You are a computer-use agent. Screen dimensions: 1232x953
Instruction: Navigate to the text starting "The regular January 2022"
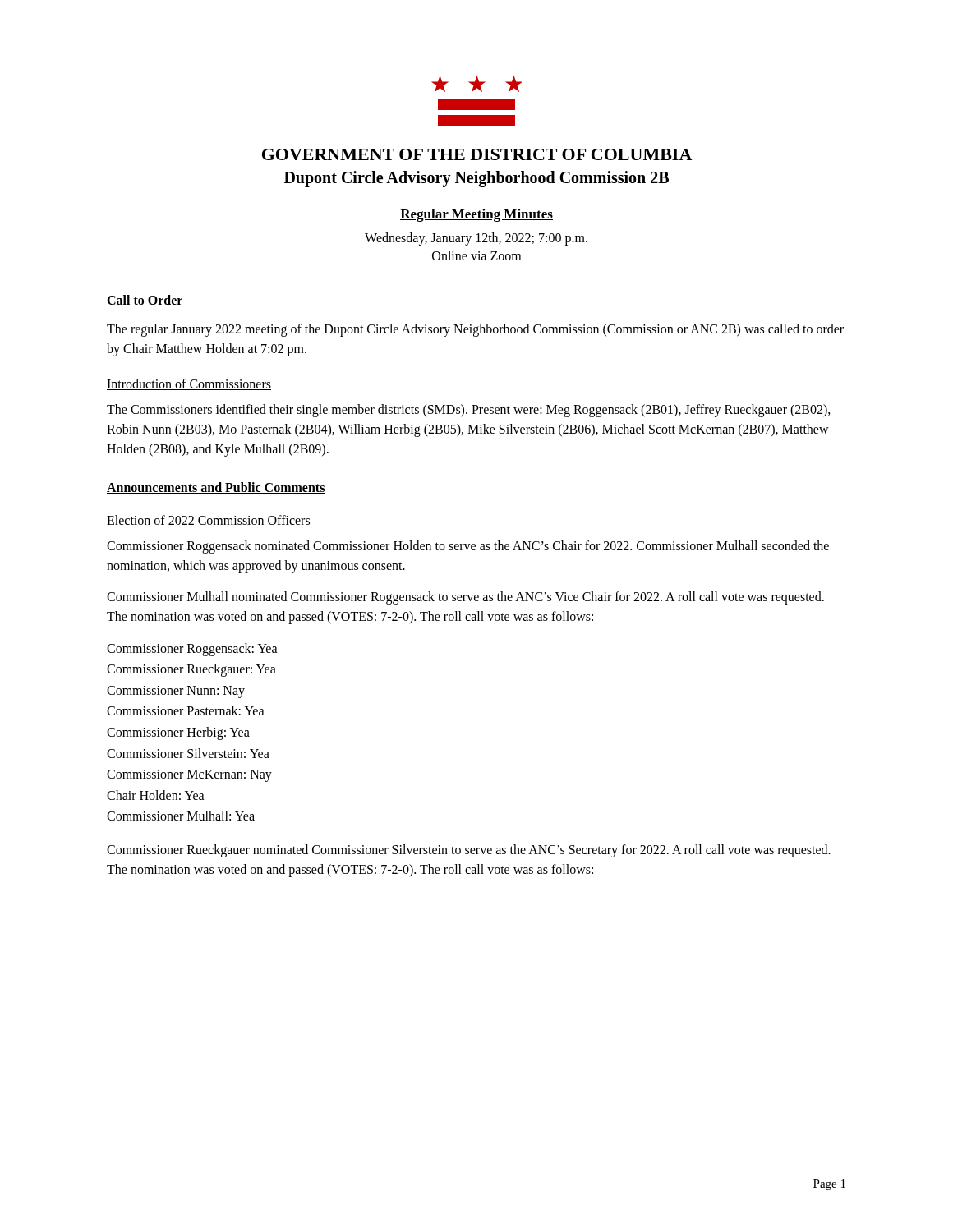(475, 338)
